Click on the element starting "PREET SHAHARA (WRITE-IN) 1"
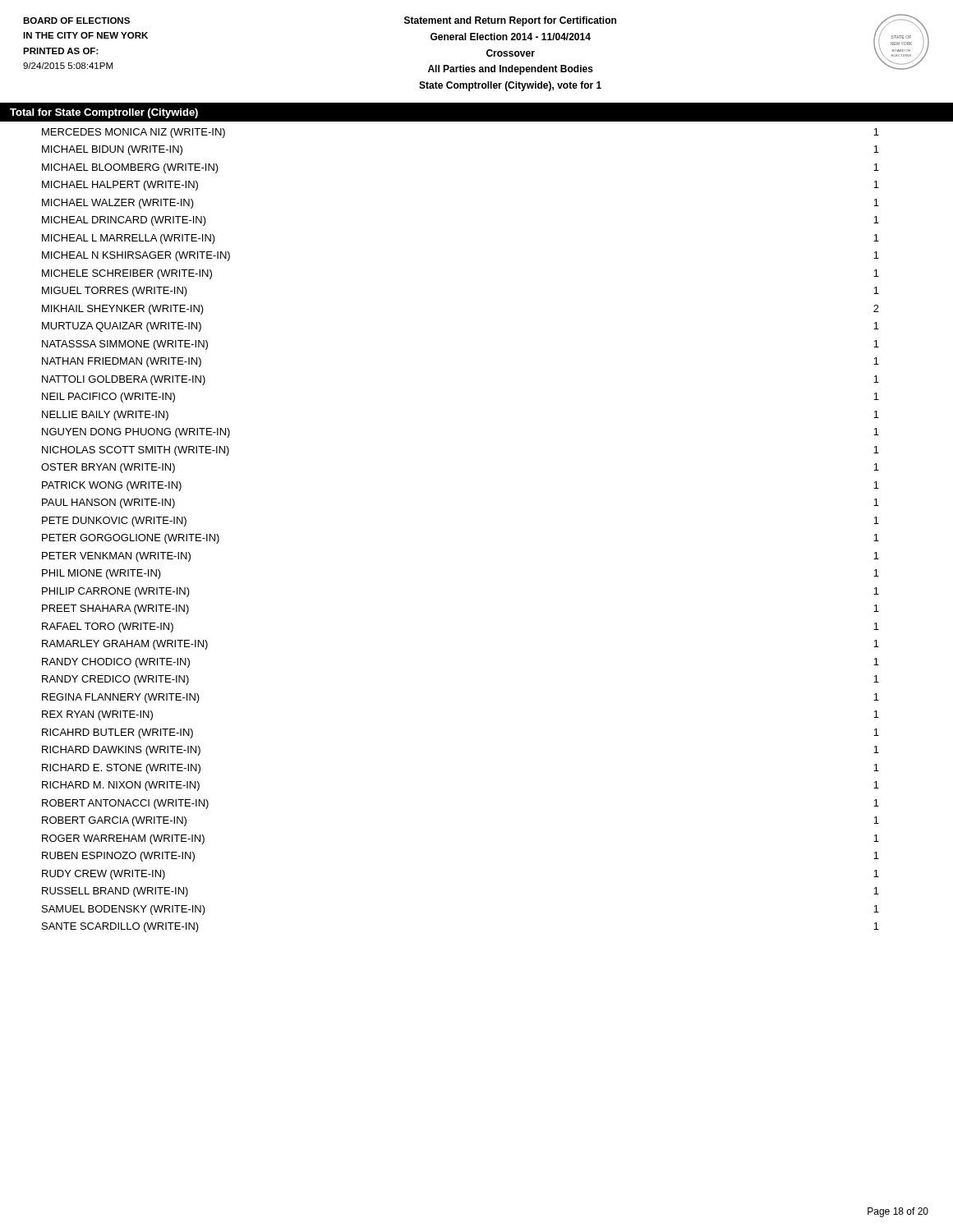The height and width of the screenshot is (1232, 953). tap(112, 609)
